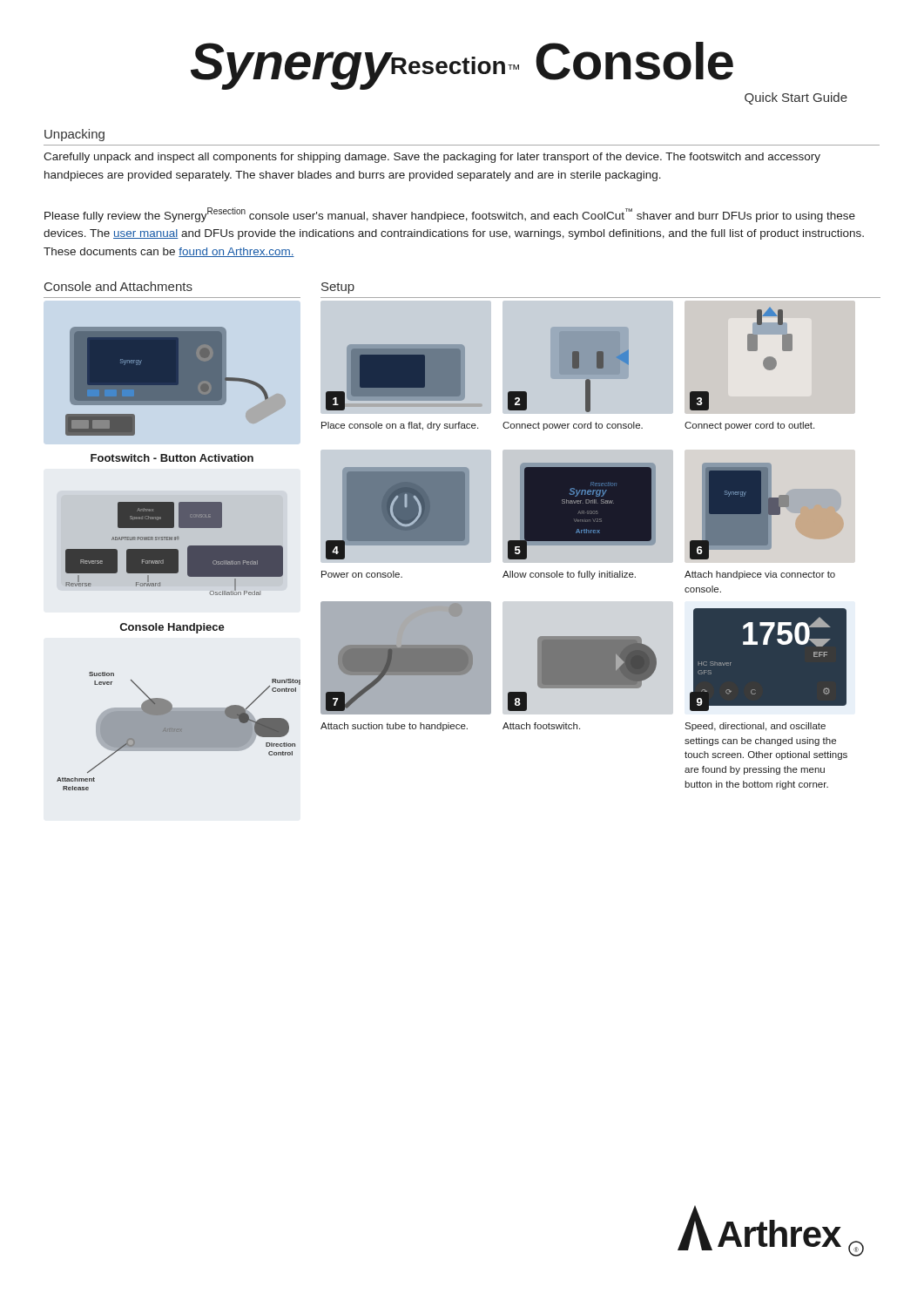This screenshot has width=924, height=1307.
Task: Click where it says "Connect power cord to console."
Action: click(x=573, y=425)
